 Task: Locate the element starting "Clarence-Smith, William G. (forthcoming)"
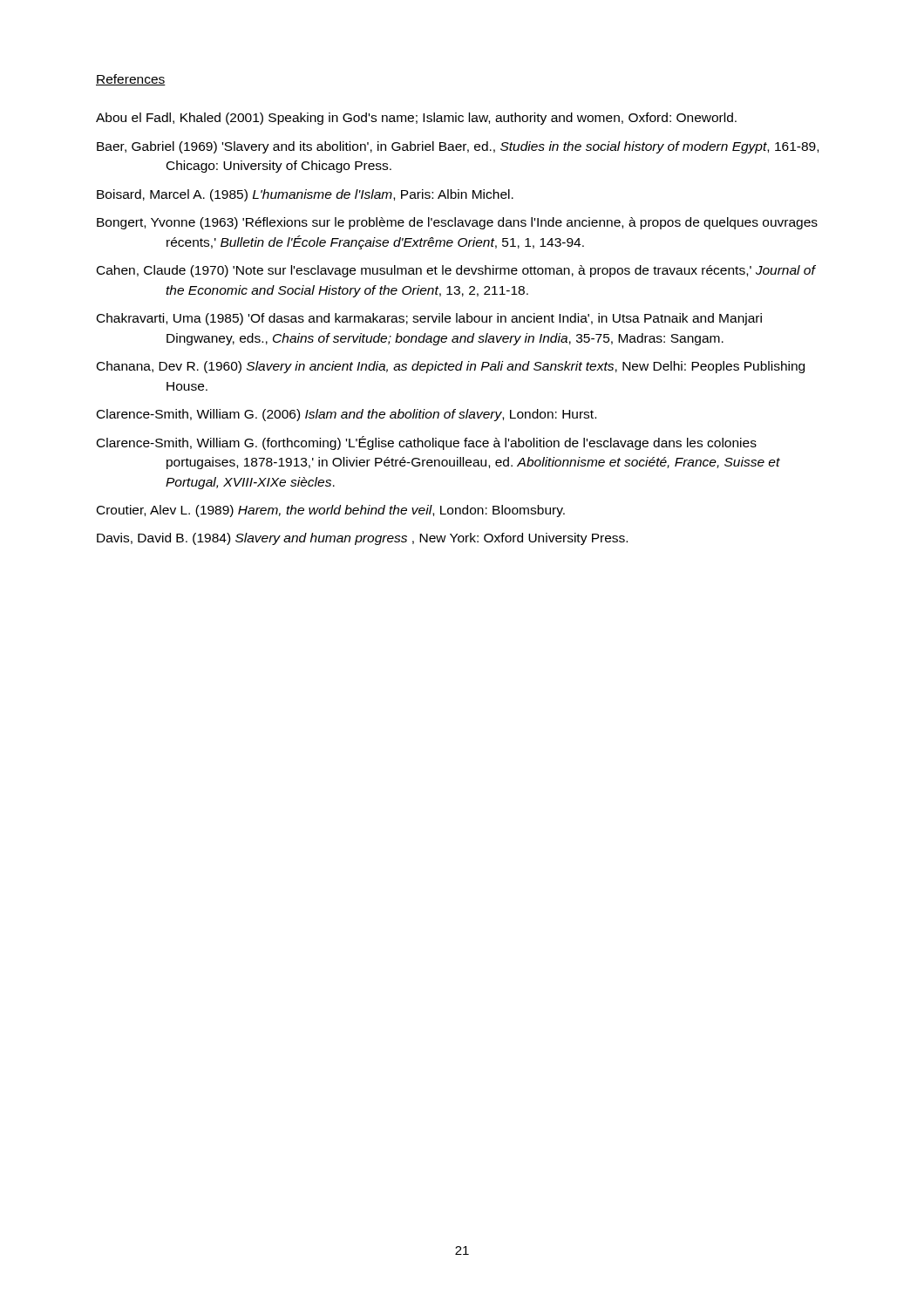[x=438, y=462]
